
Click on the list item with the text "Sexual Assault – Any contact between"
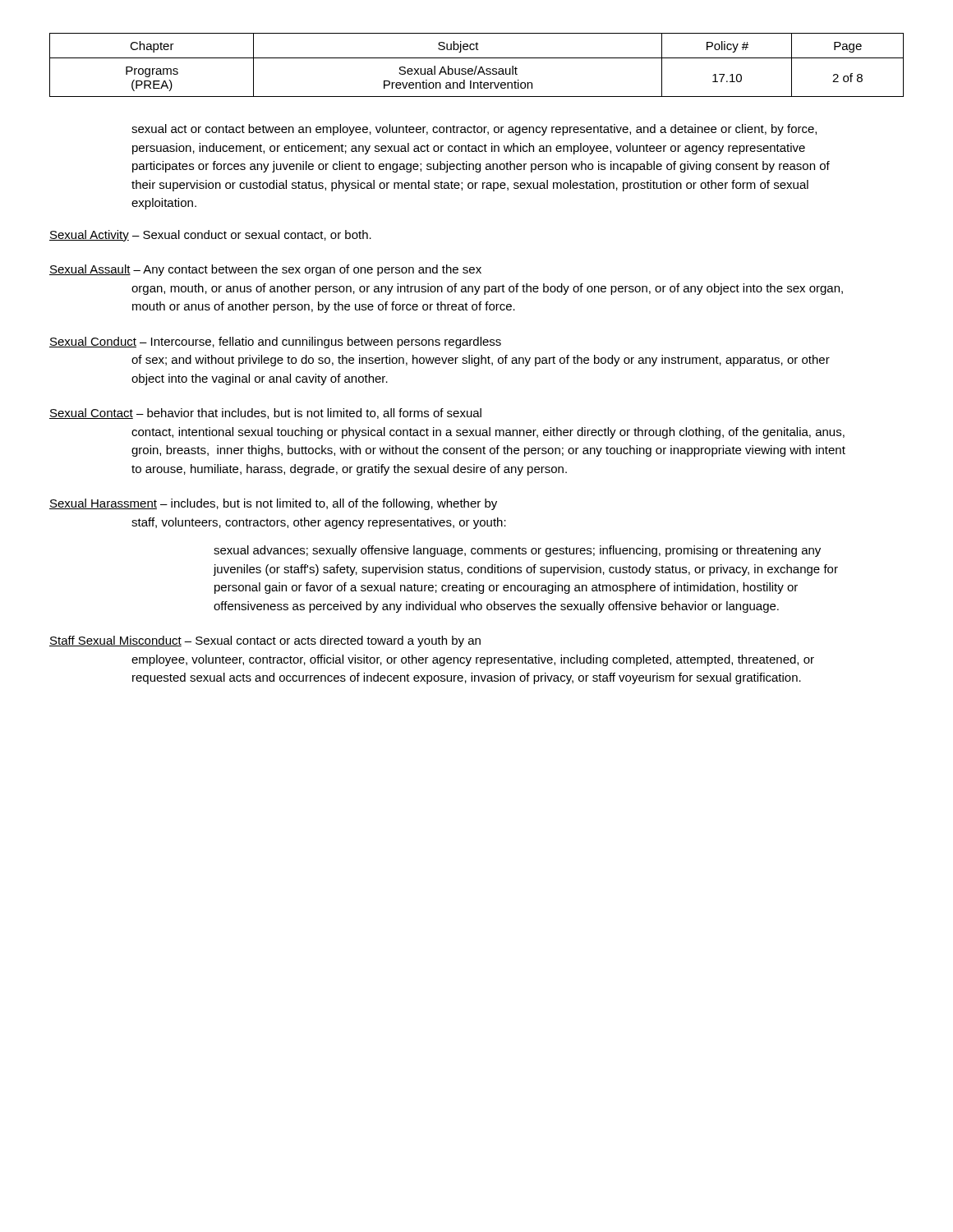point(452,289)
